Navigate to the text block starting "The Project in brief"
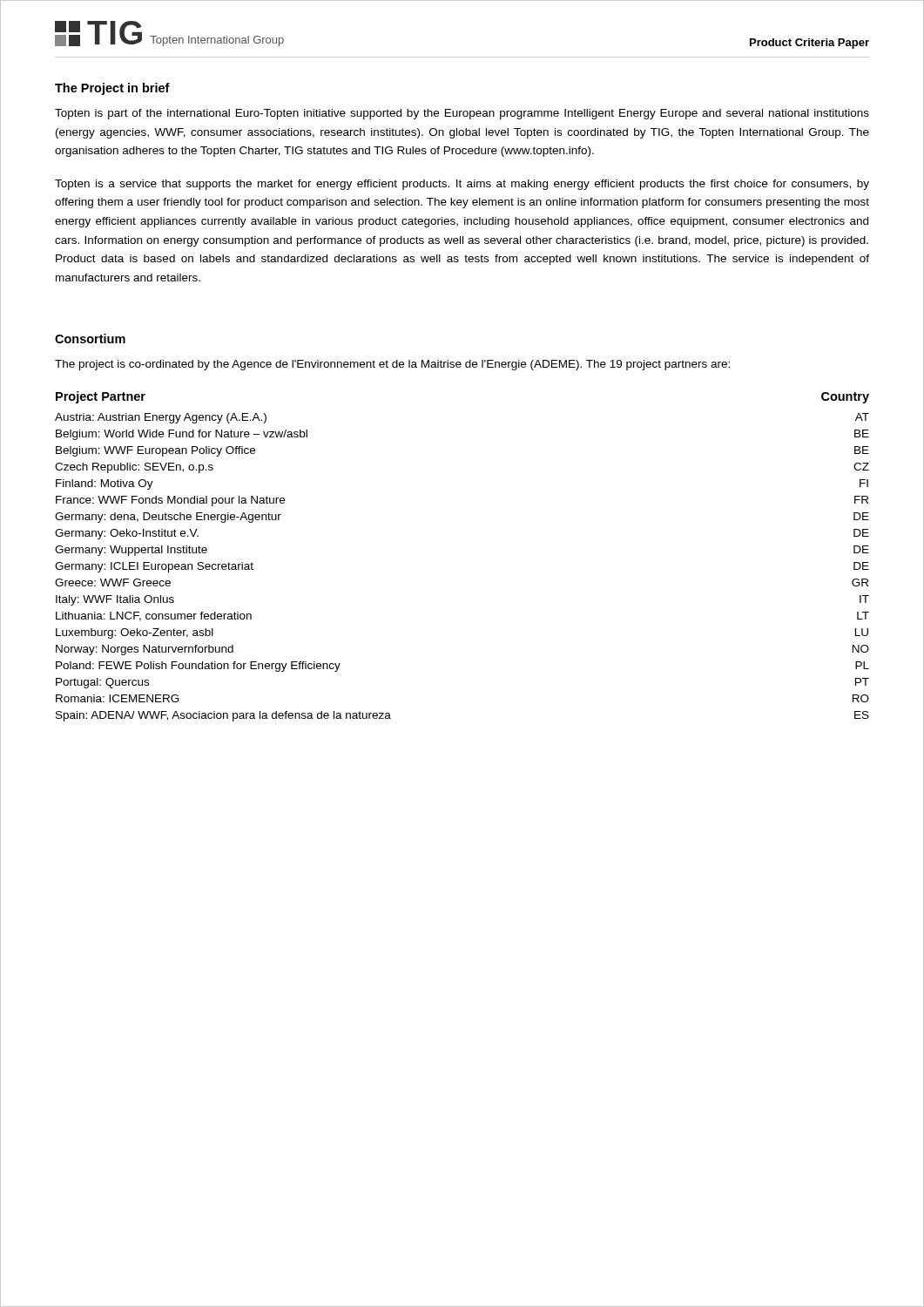Image resolution: width=924 pixels, height=1307 pixels. pos(112,88)
